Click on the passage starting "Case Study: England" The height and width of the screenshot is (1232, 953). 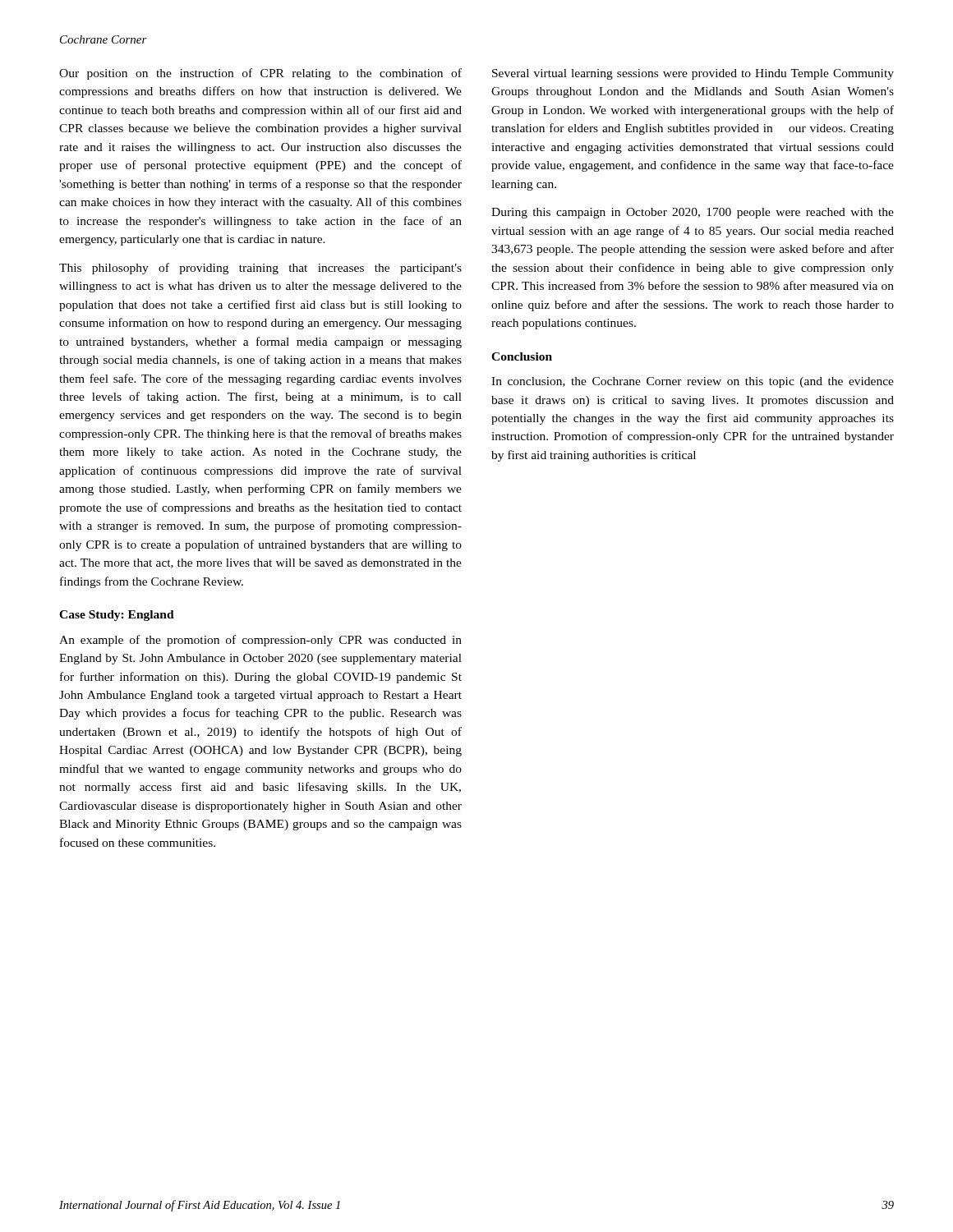pyautogui.click(x=117, y=614)
